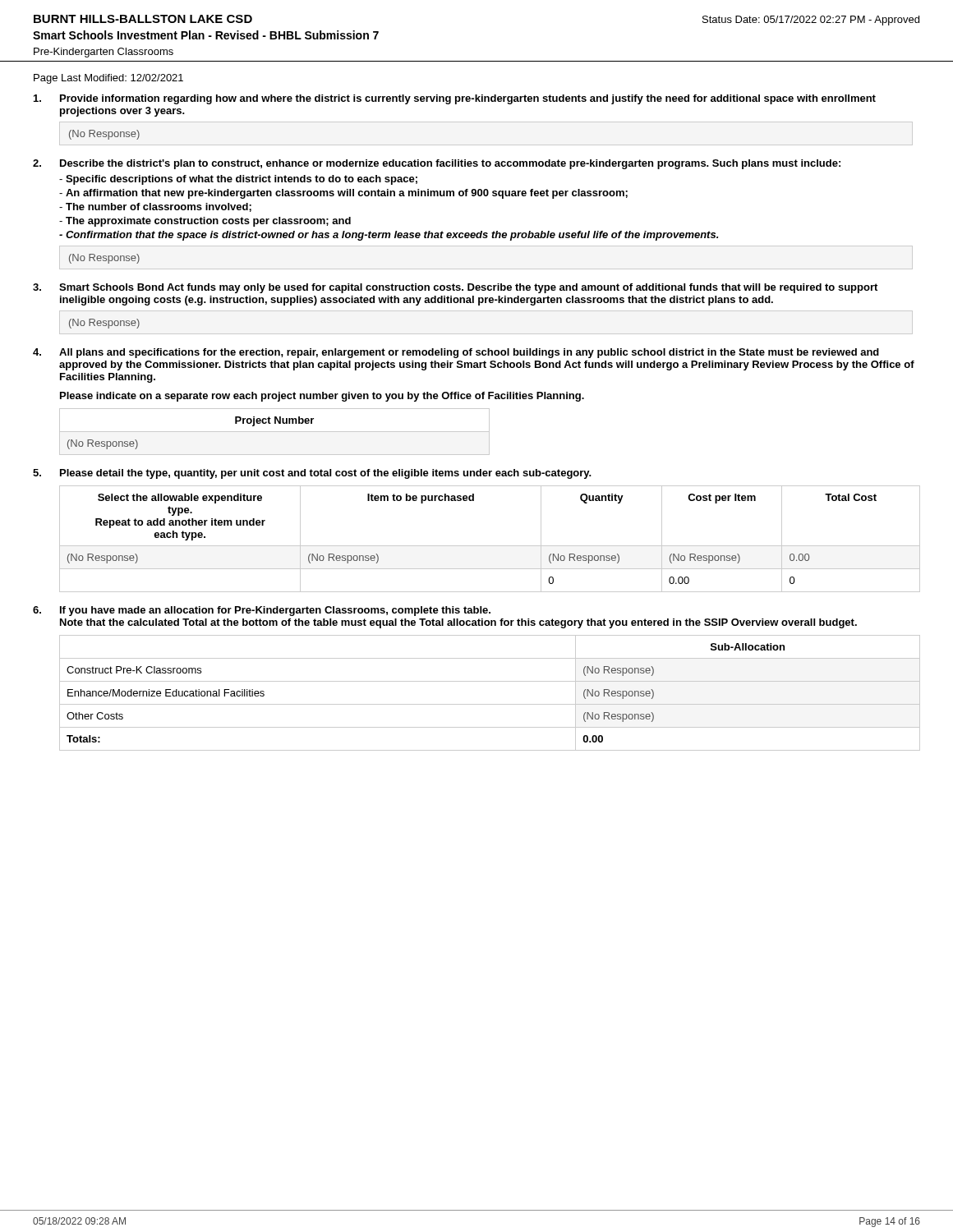The height and width of the screenshot is (1232, 953).
Task: Select the block starting "Provide information regarding how and where the district"
Action: point(467,104)
